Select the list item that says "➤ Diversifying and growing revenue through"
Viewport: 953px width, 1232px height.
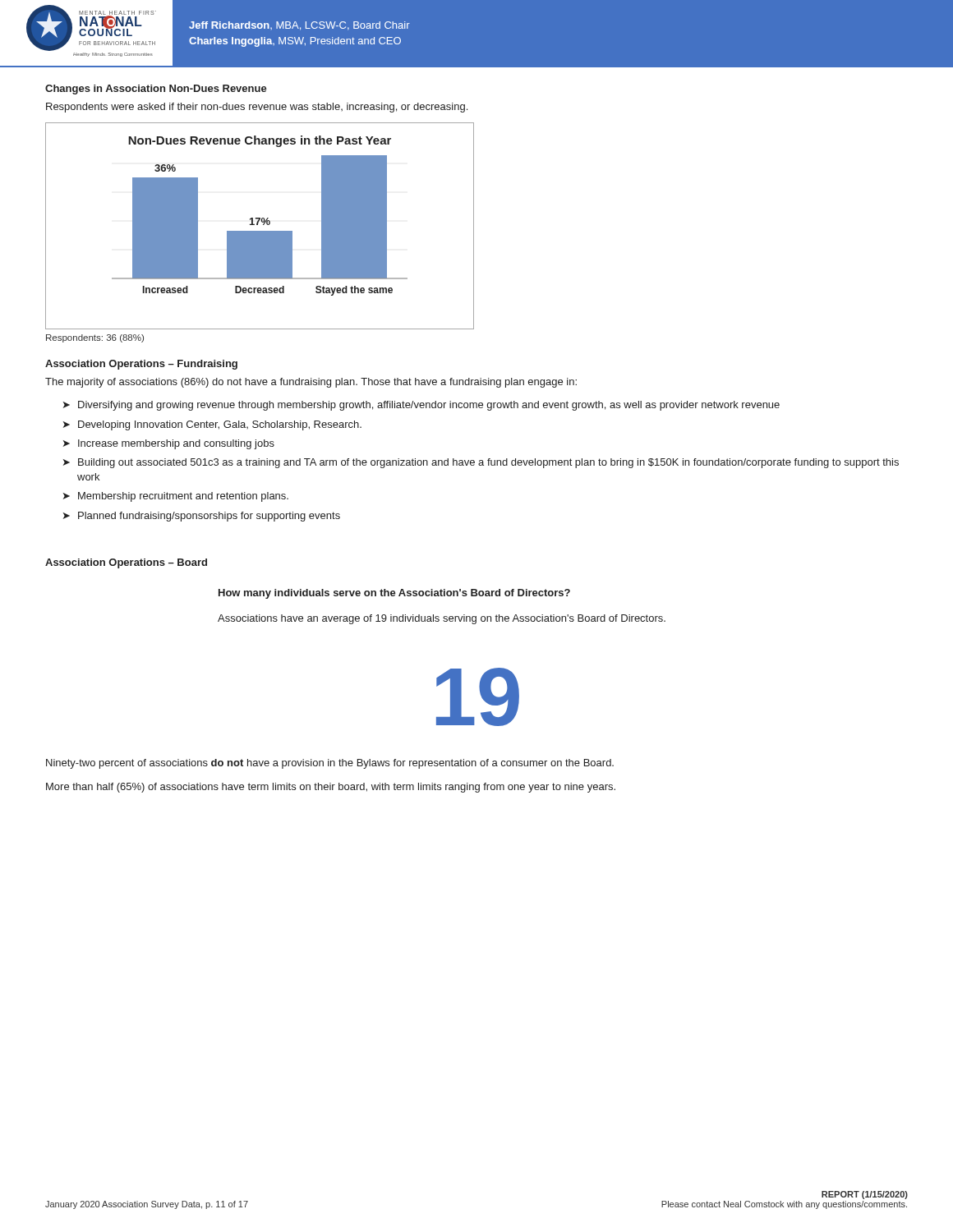coord(421,405)
